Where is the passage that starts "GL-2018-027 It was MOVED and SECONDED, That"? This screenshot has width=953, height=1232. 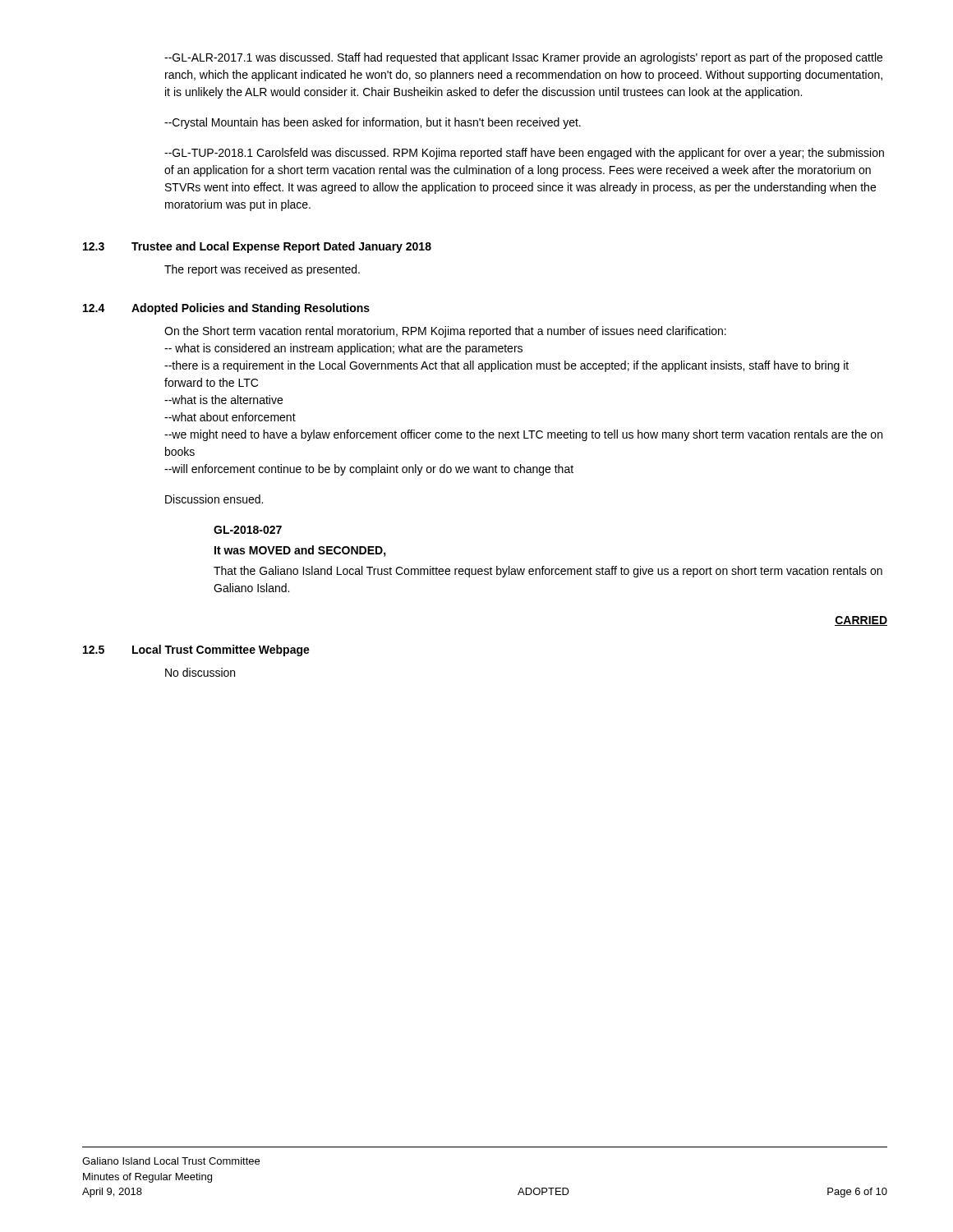tap(550, 559)
